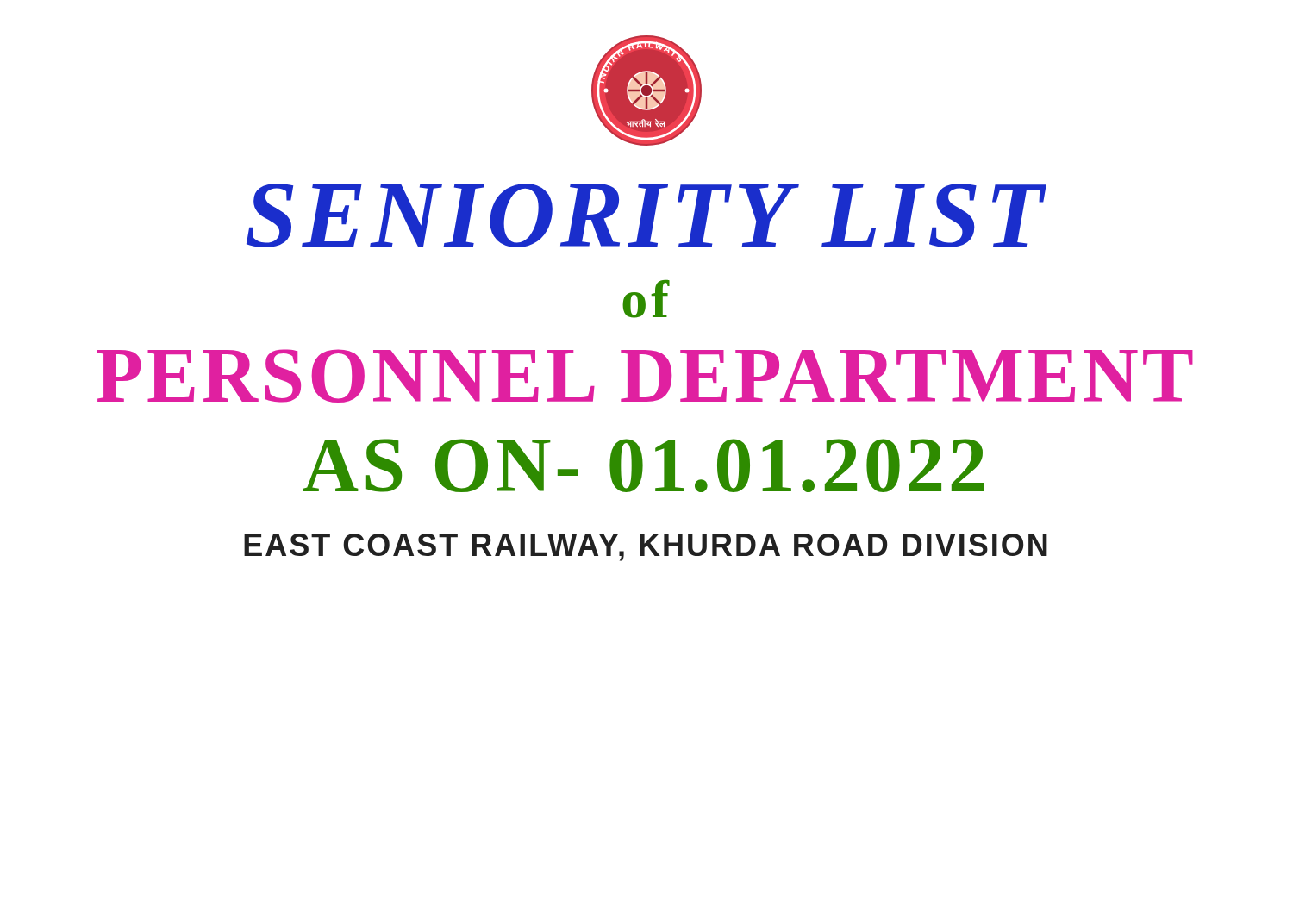Navigate to the text starting "AS ON- 01.01.2022"
Screen dimensions: 924x1293
pos(646,465)
